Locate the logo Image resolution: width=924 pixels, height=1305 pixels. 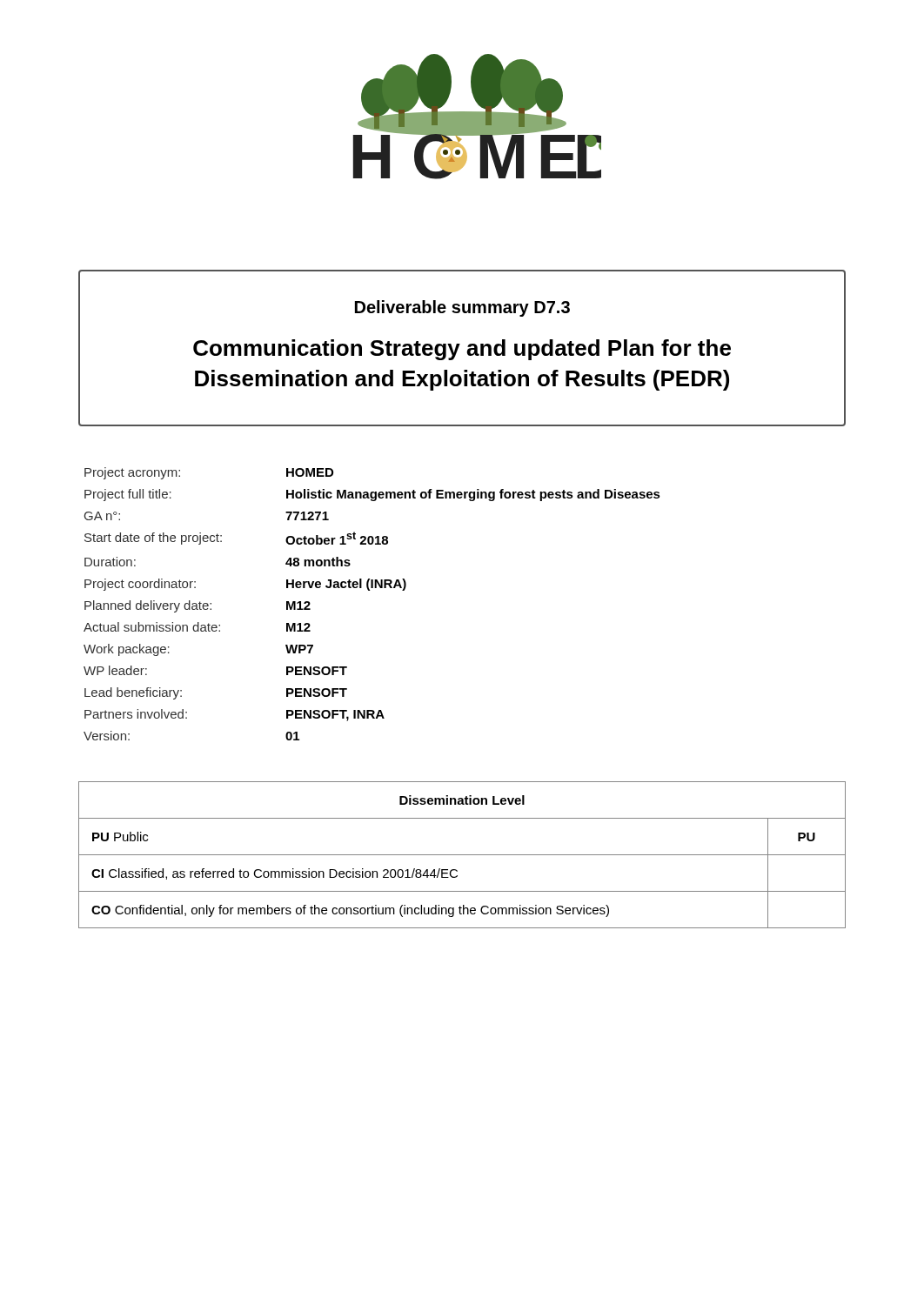click(462, 144)
